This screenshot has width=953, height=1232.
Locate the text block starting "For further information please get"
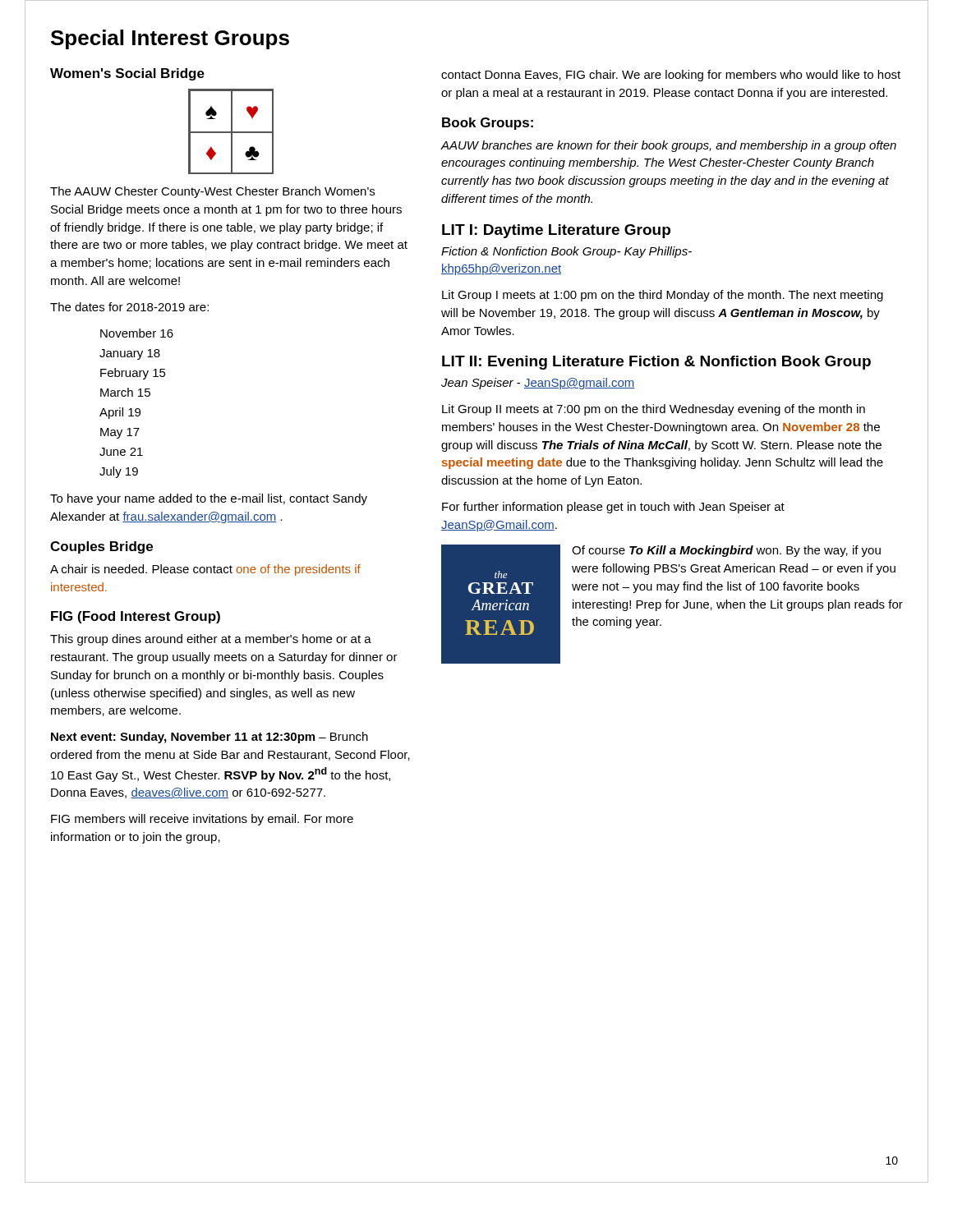672,515
